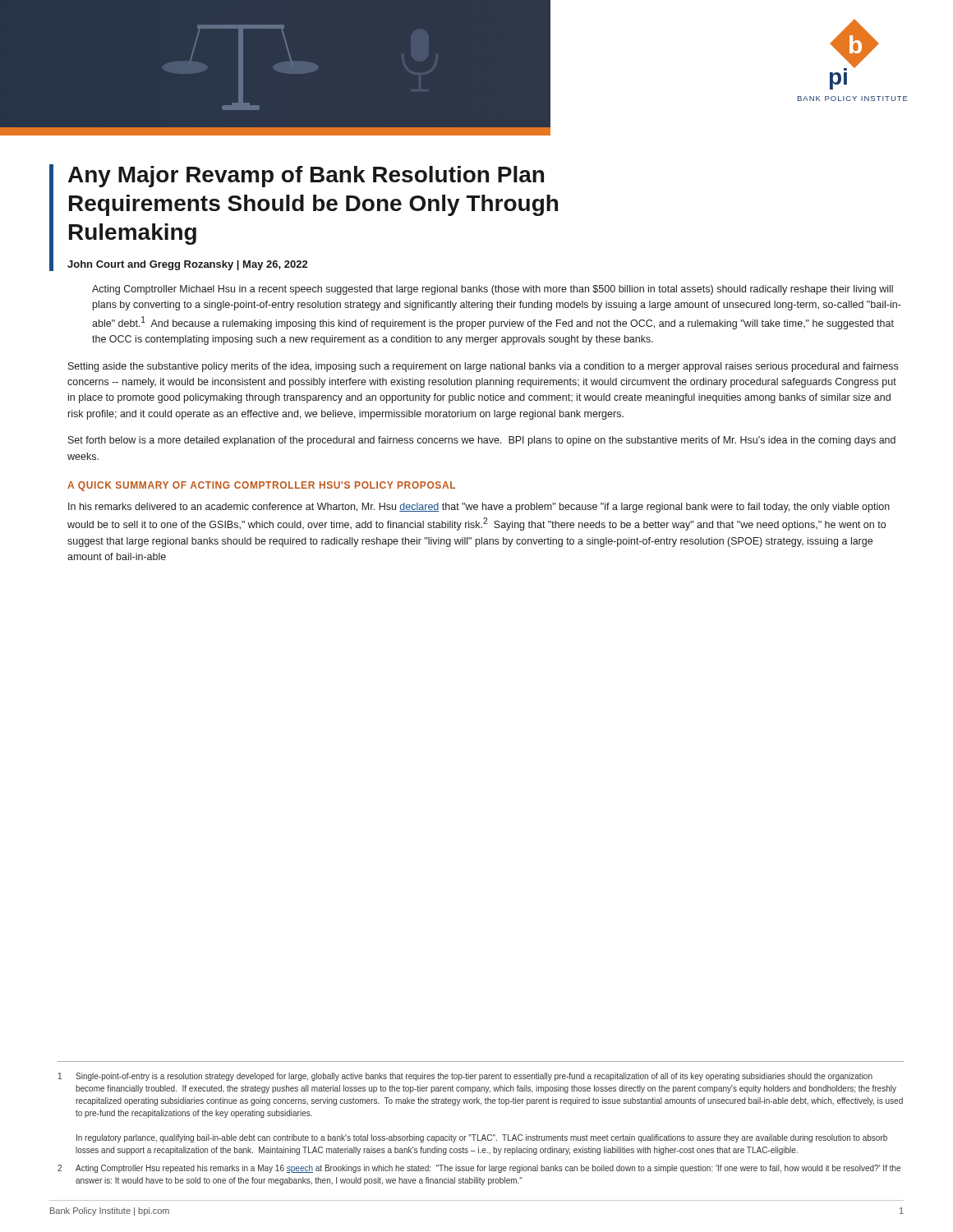Click on the text starting "In his remarks delivered to"
Screen dimensions: 1232x953
tap(479, 532)
